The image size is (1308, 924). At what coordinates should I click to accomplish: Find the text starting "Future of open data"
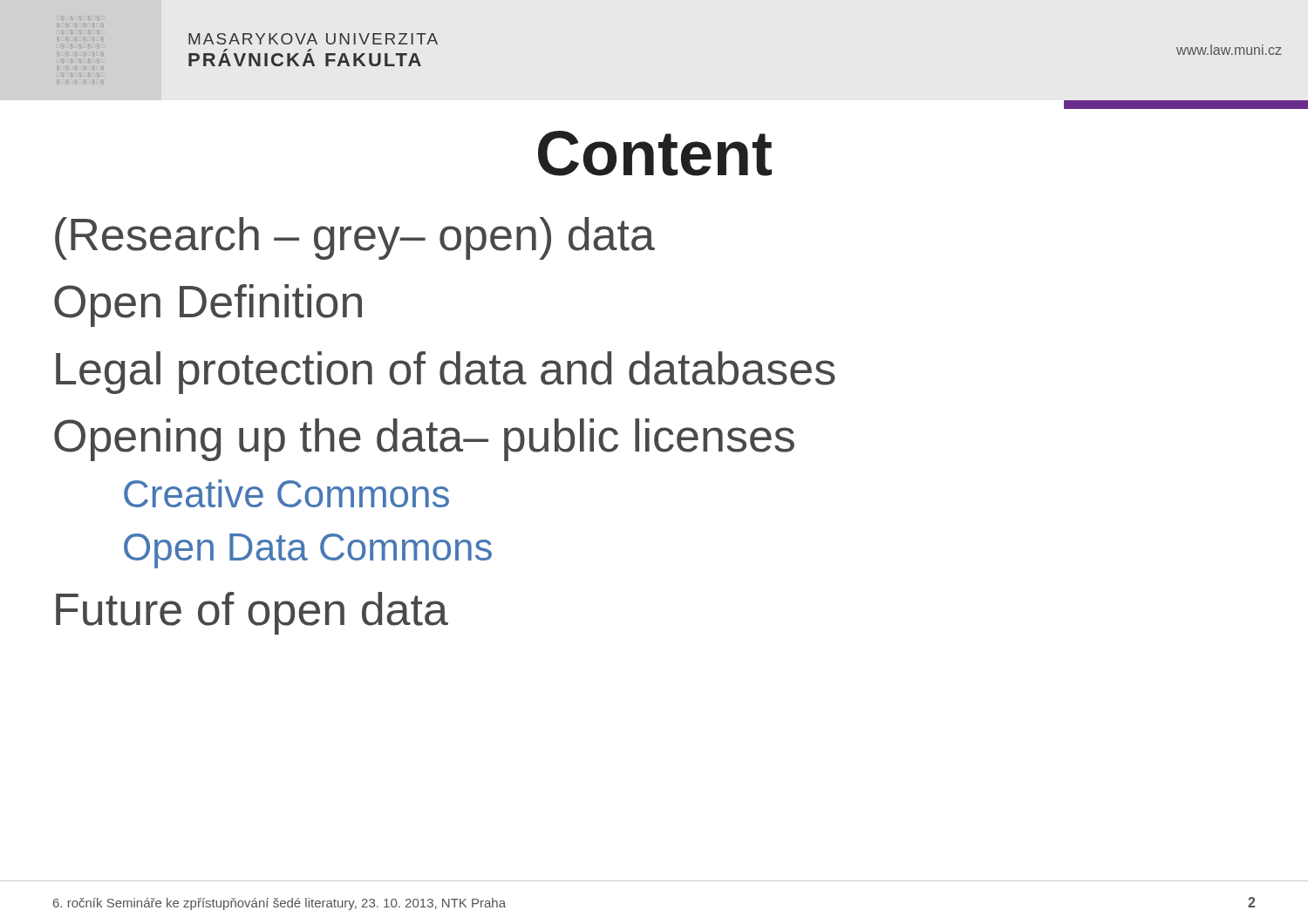[x=250, y=609]
